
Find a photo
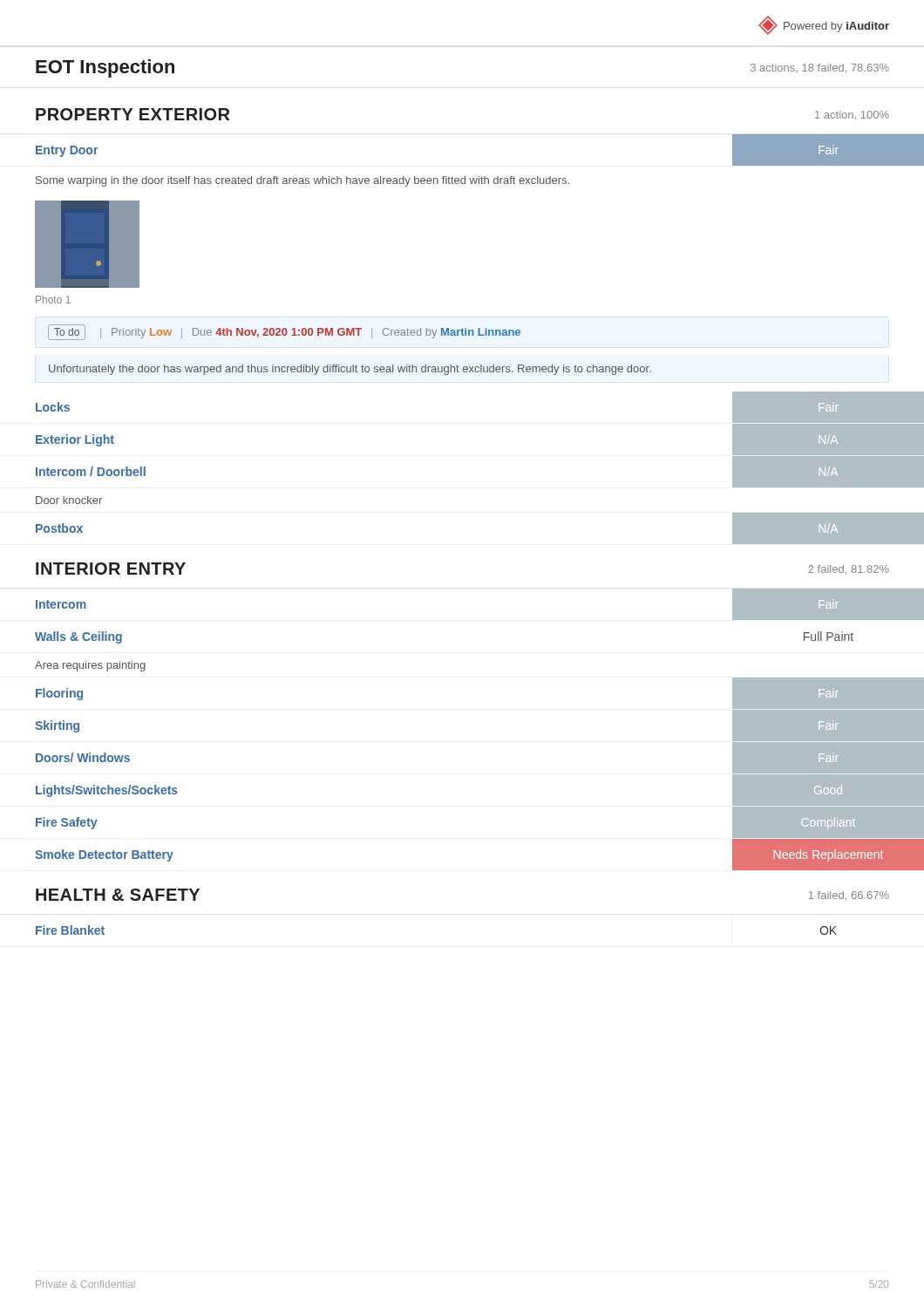pyautogui.click(x=462, y=245)
